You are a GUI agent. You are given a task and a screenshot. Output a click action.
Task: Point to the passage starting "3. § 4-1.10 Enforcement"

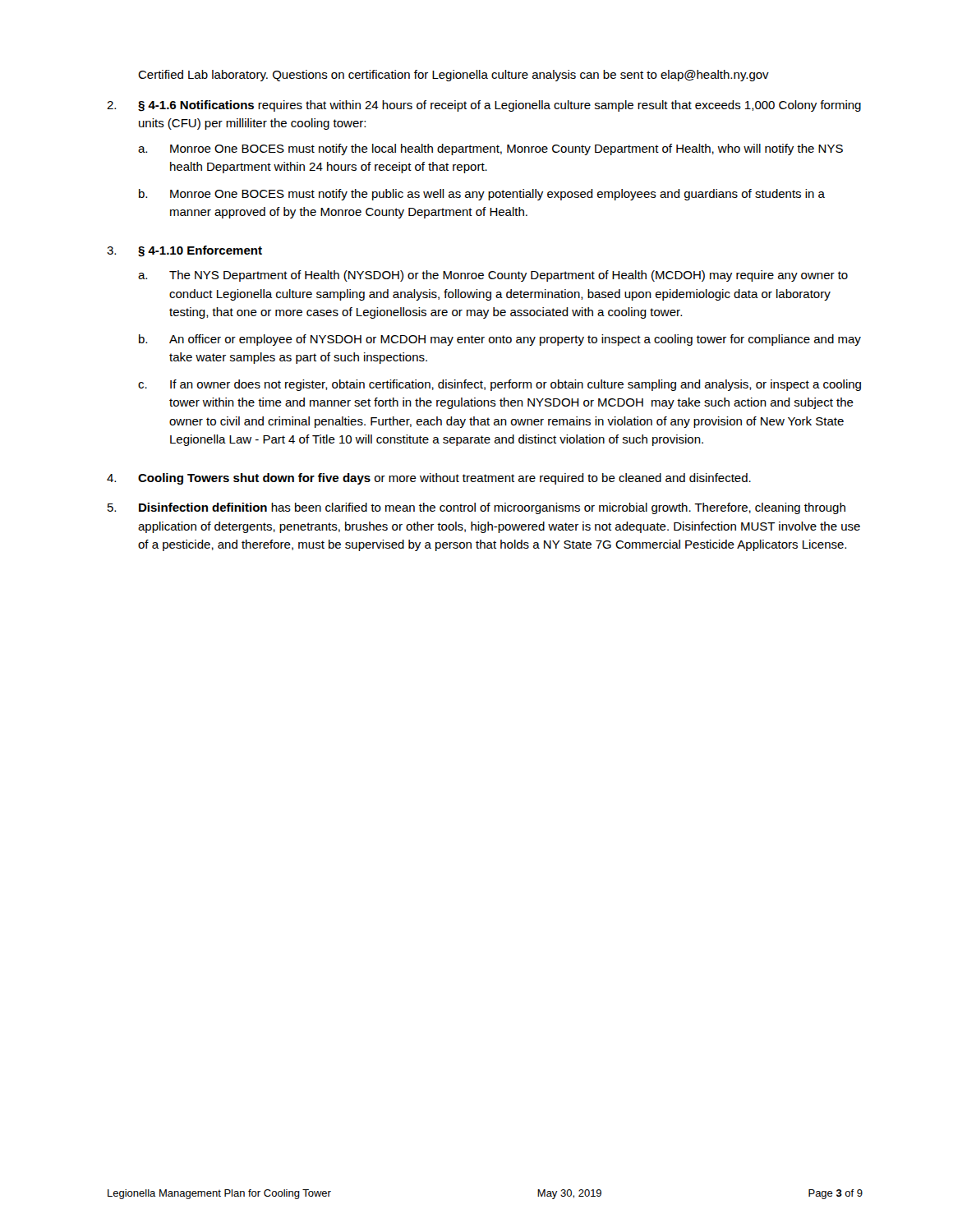click(485, 349)
